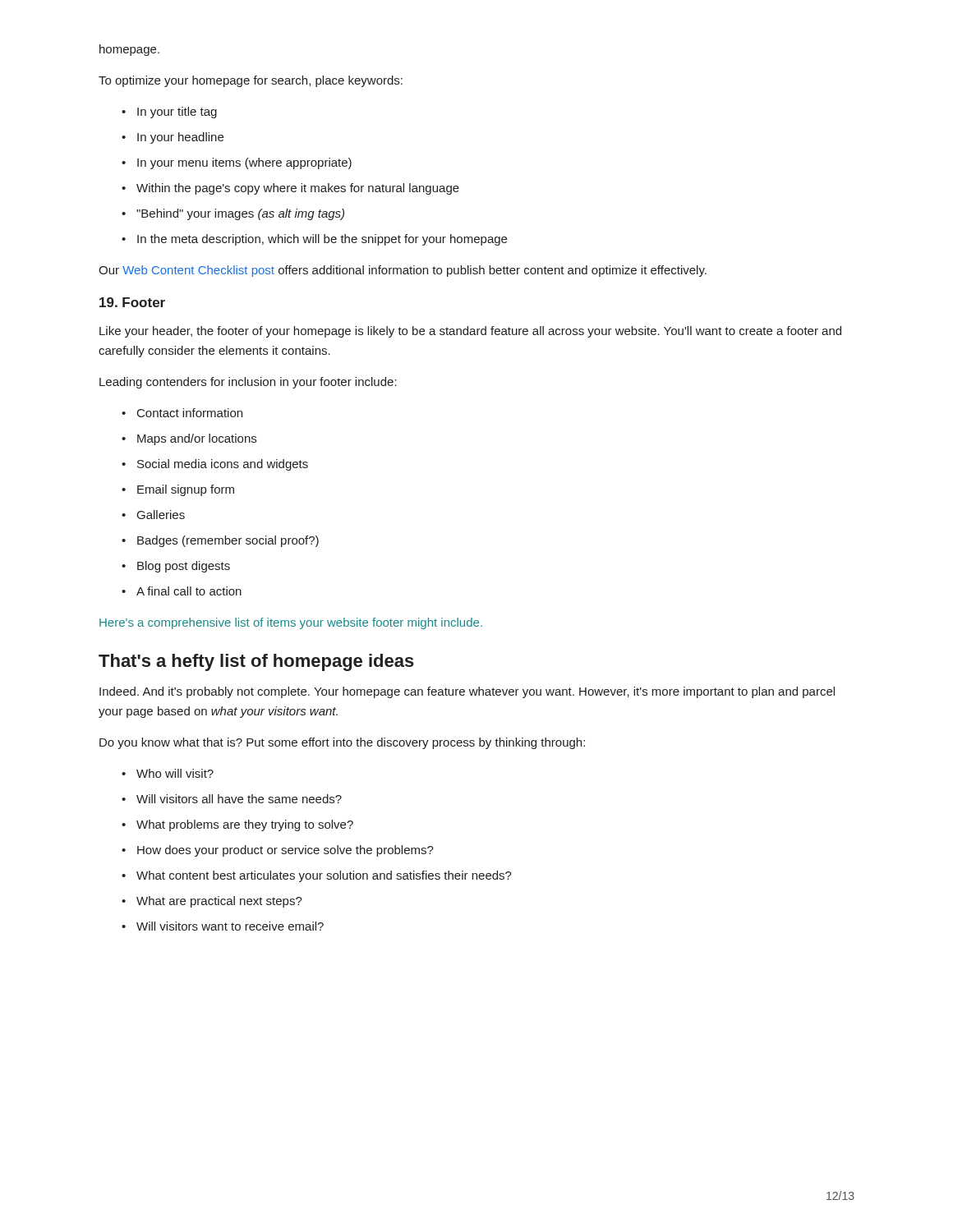Image resolution: width=953 pixels, height=1232 pixels.
Task: Select the block starting "In your title tag"
Action: (177, 111)
